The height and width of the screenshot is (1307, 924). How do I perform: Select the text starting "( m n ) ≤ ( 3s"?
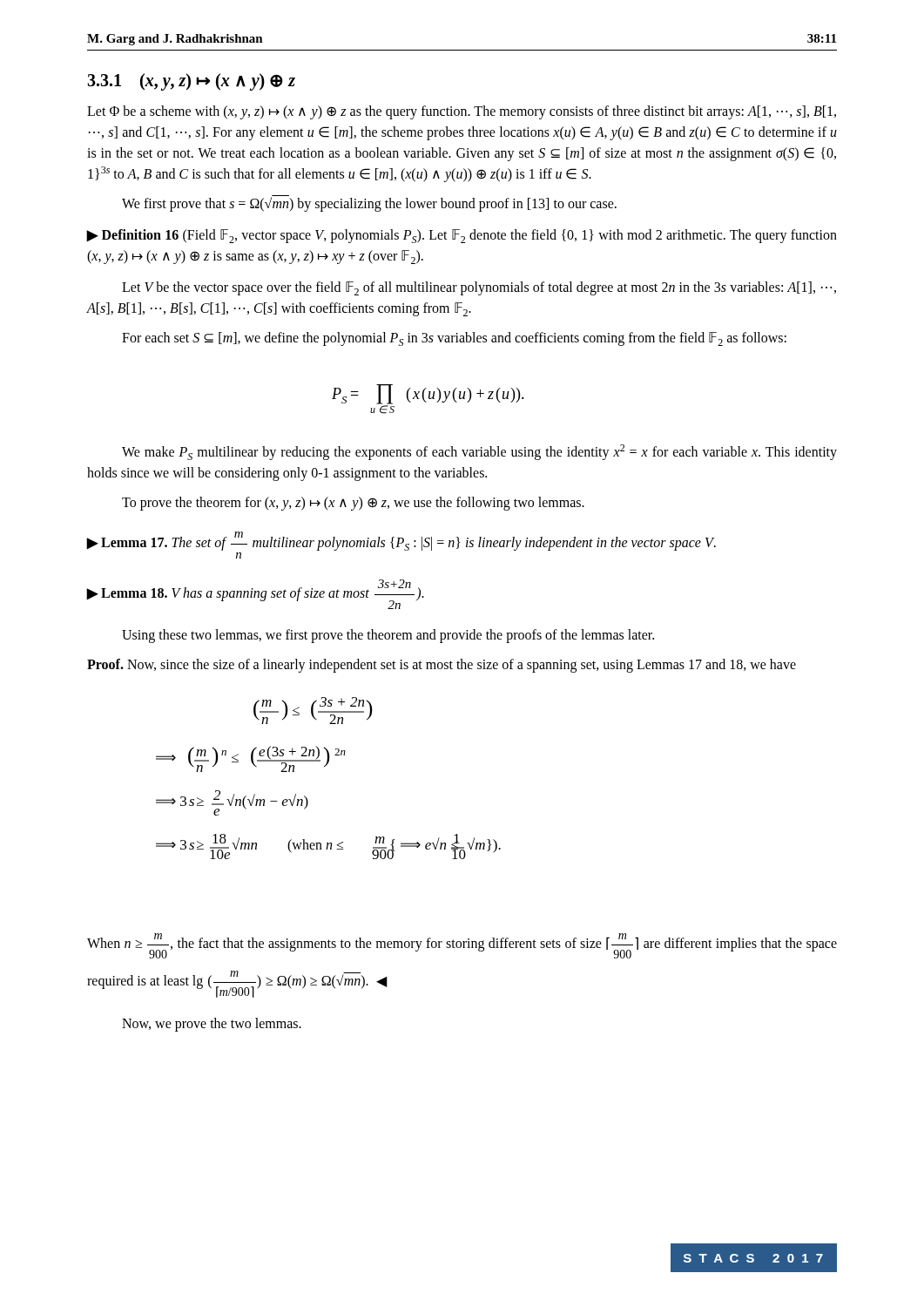click(313, 711)
